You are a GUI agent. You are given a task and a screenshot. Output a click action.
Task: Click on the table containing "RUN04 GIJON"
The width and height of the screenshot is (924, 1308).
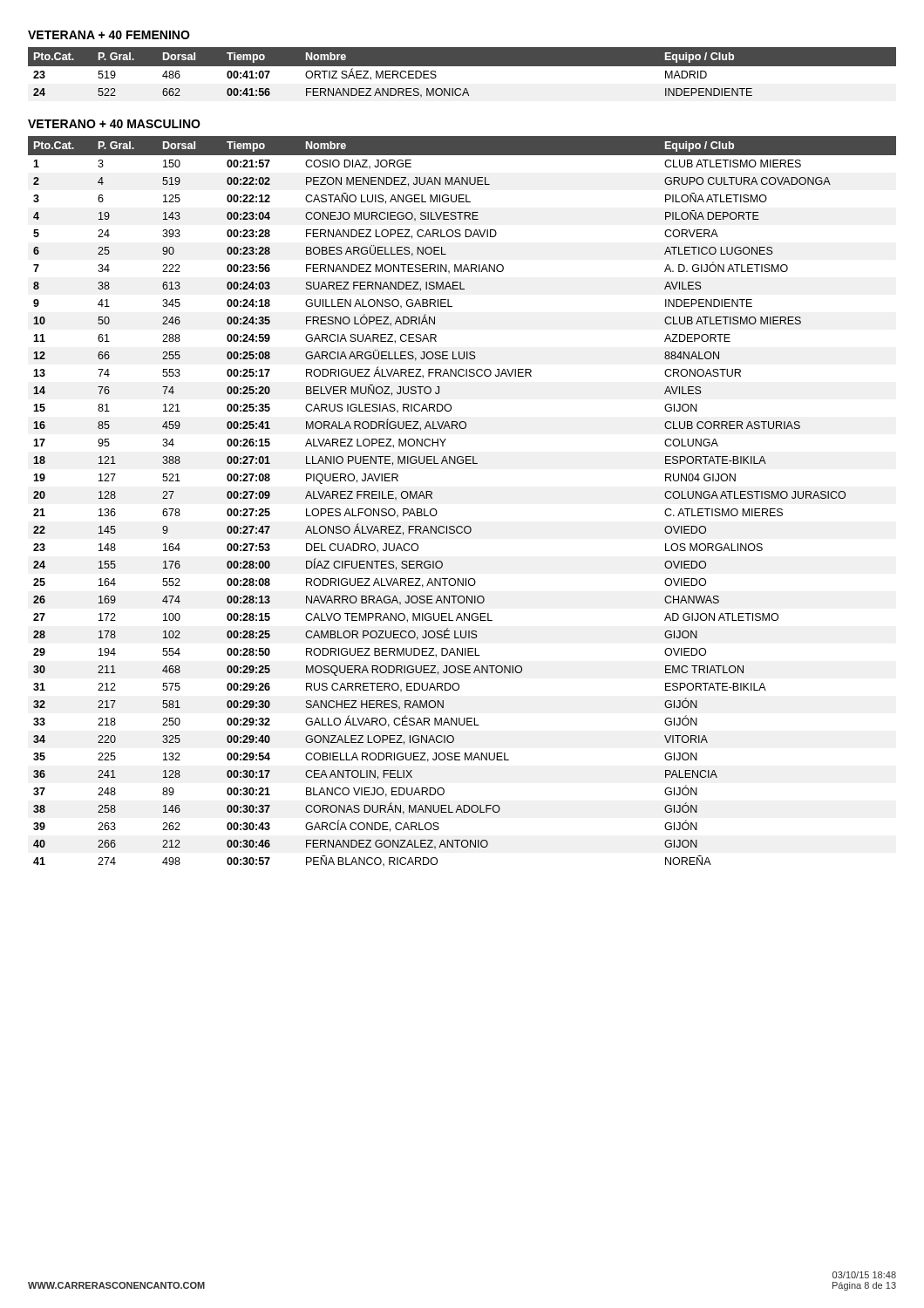pyautogui.click(x=462, y=503)
